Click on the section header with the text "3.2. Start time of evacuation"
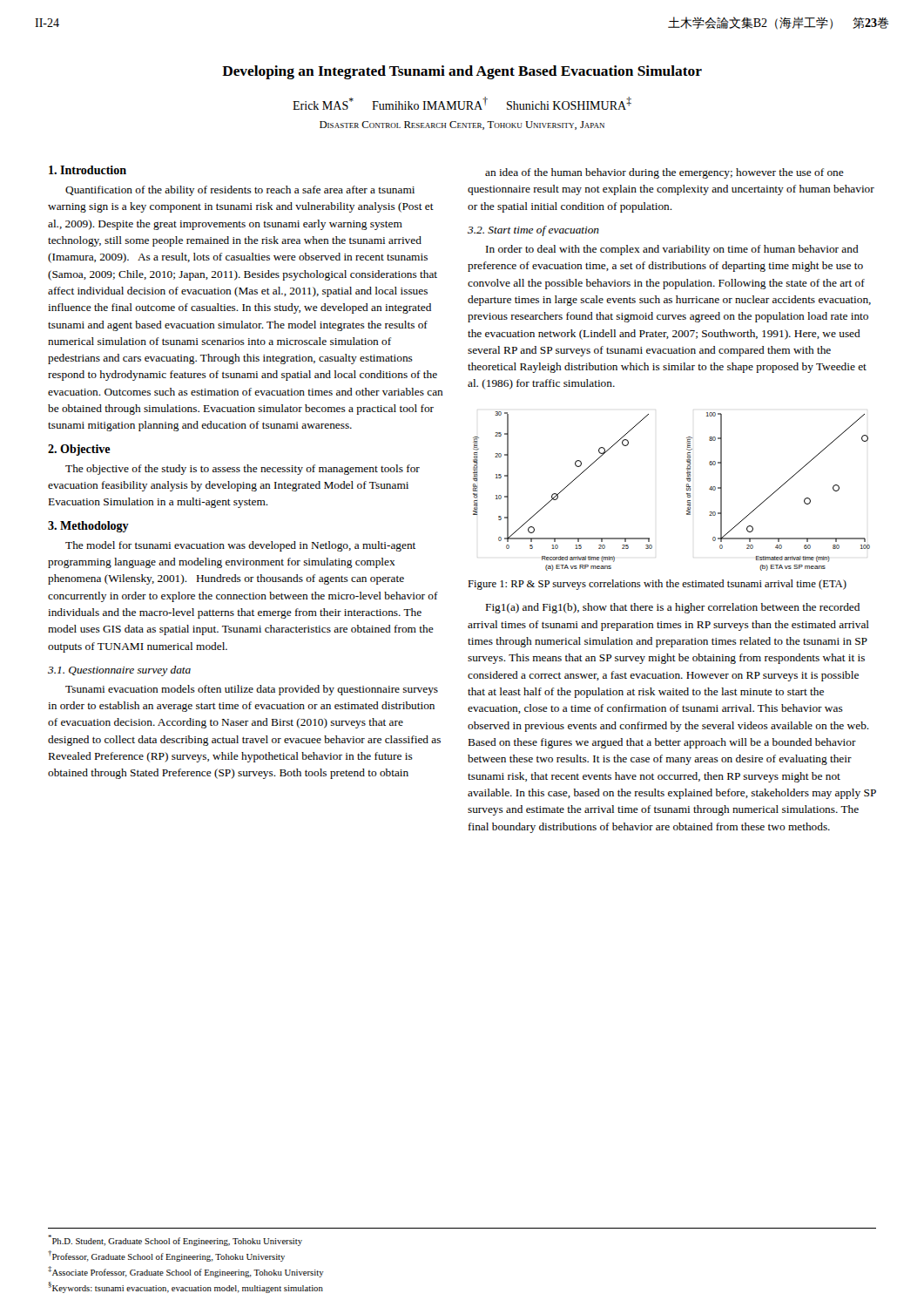924x1307 pixels. coord(533,230)
